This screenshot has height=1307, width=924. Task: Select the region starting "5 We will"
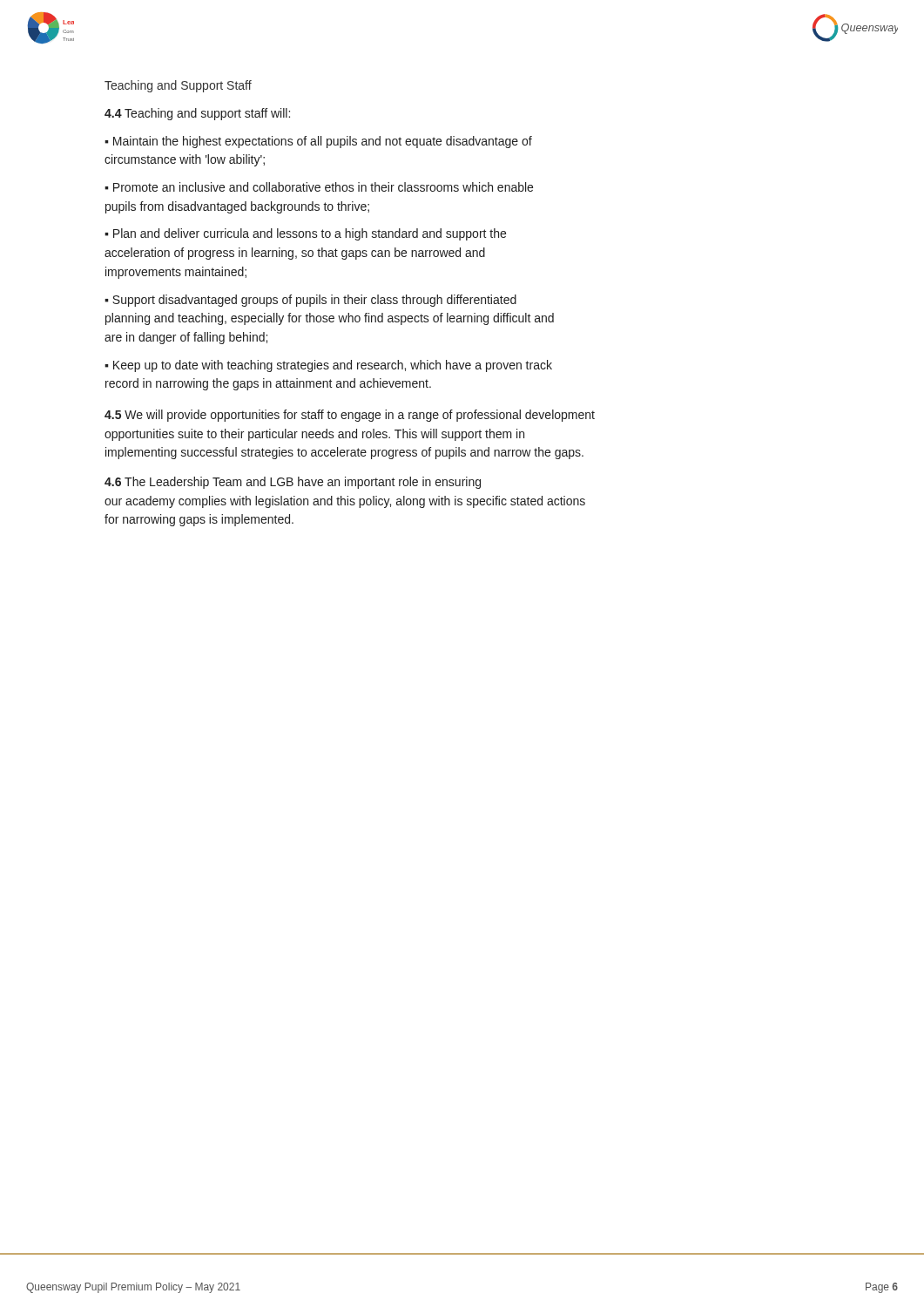350,434
